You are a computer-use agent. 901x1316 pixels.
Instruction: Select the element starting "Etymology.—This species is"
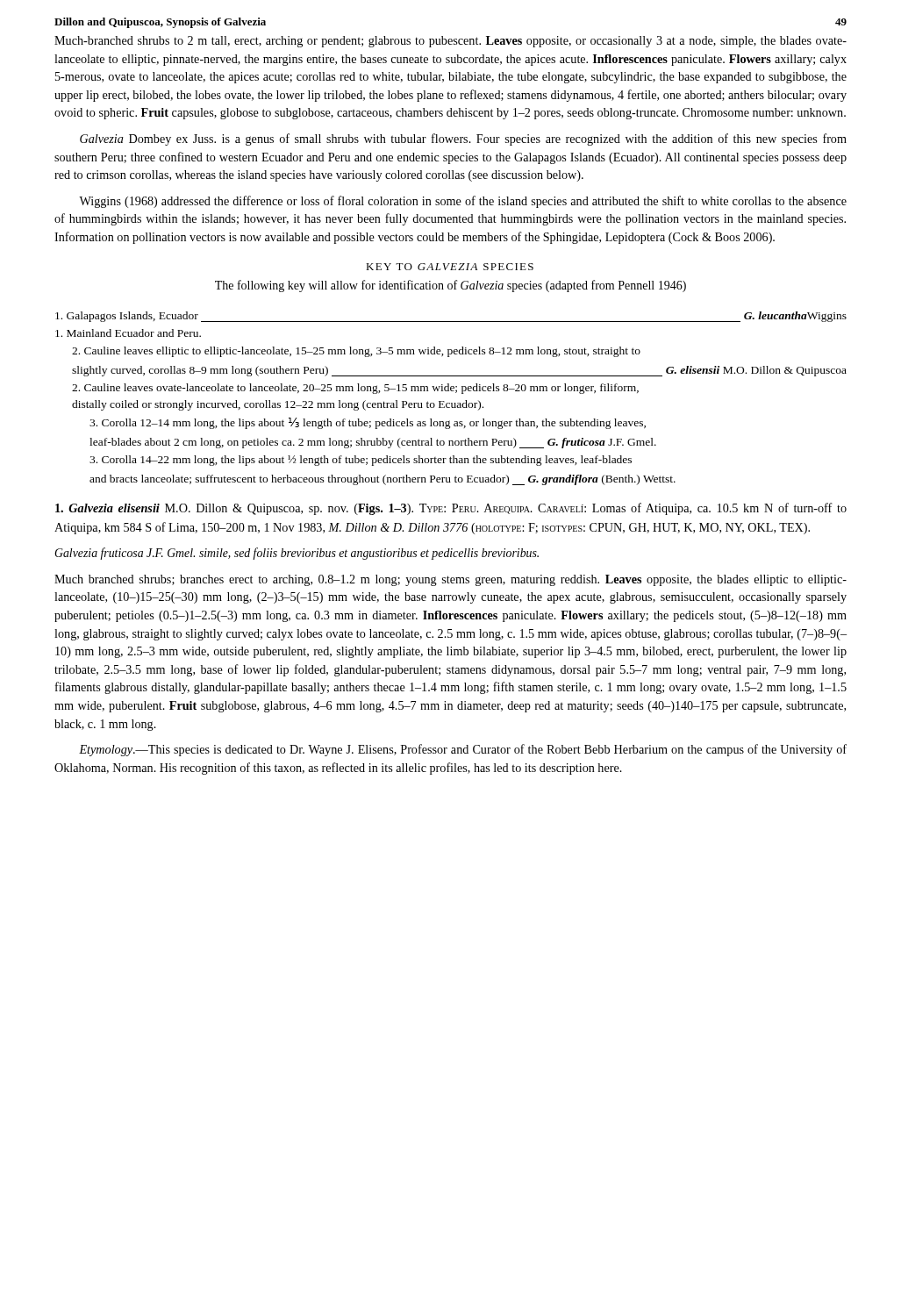(x=450, y=759)
